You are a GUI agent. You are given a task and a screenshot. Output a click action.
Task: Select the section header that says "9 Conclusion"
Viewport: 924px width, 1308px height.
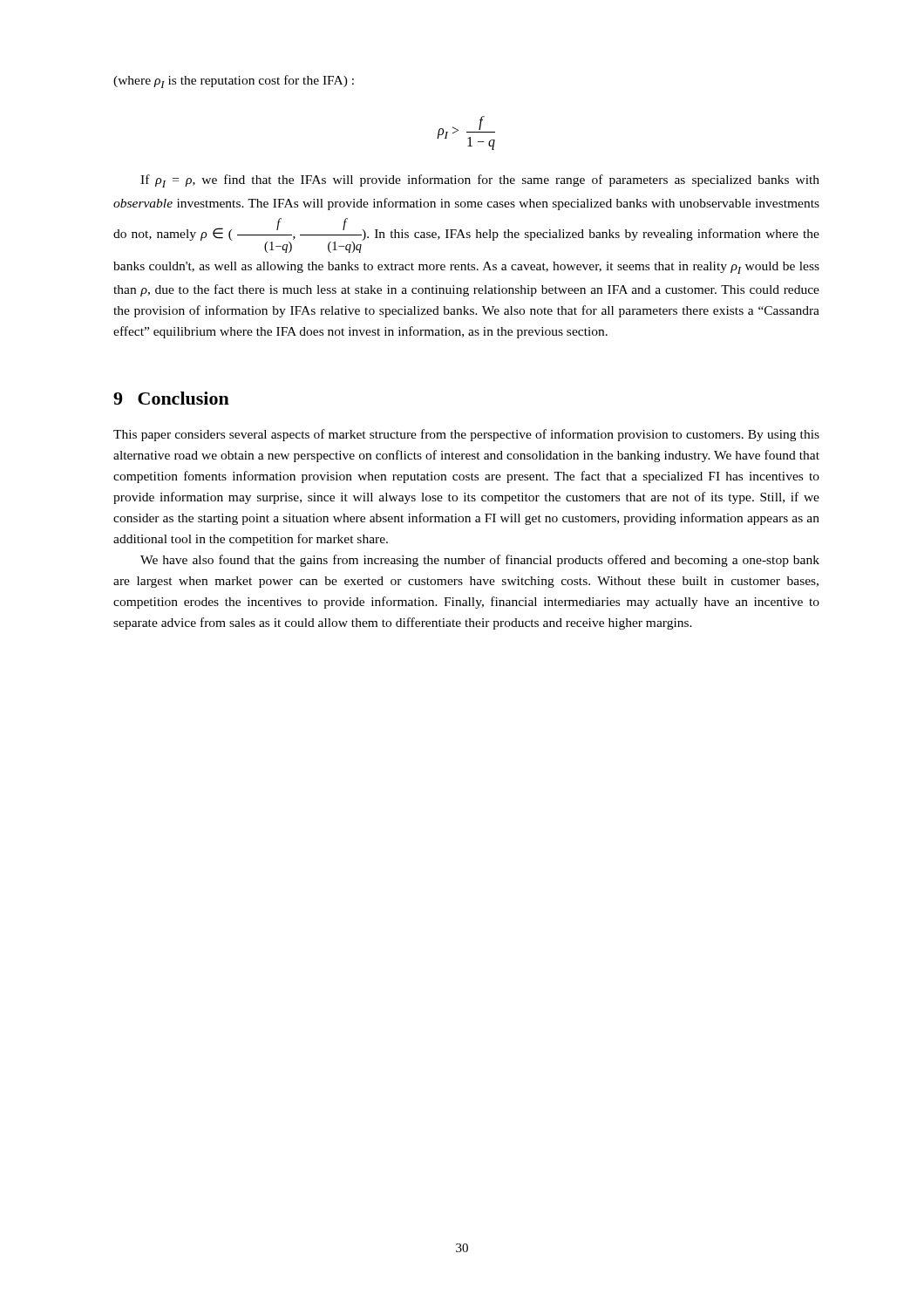pyautogui.click(x=171, y=398)
